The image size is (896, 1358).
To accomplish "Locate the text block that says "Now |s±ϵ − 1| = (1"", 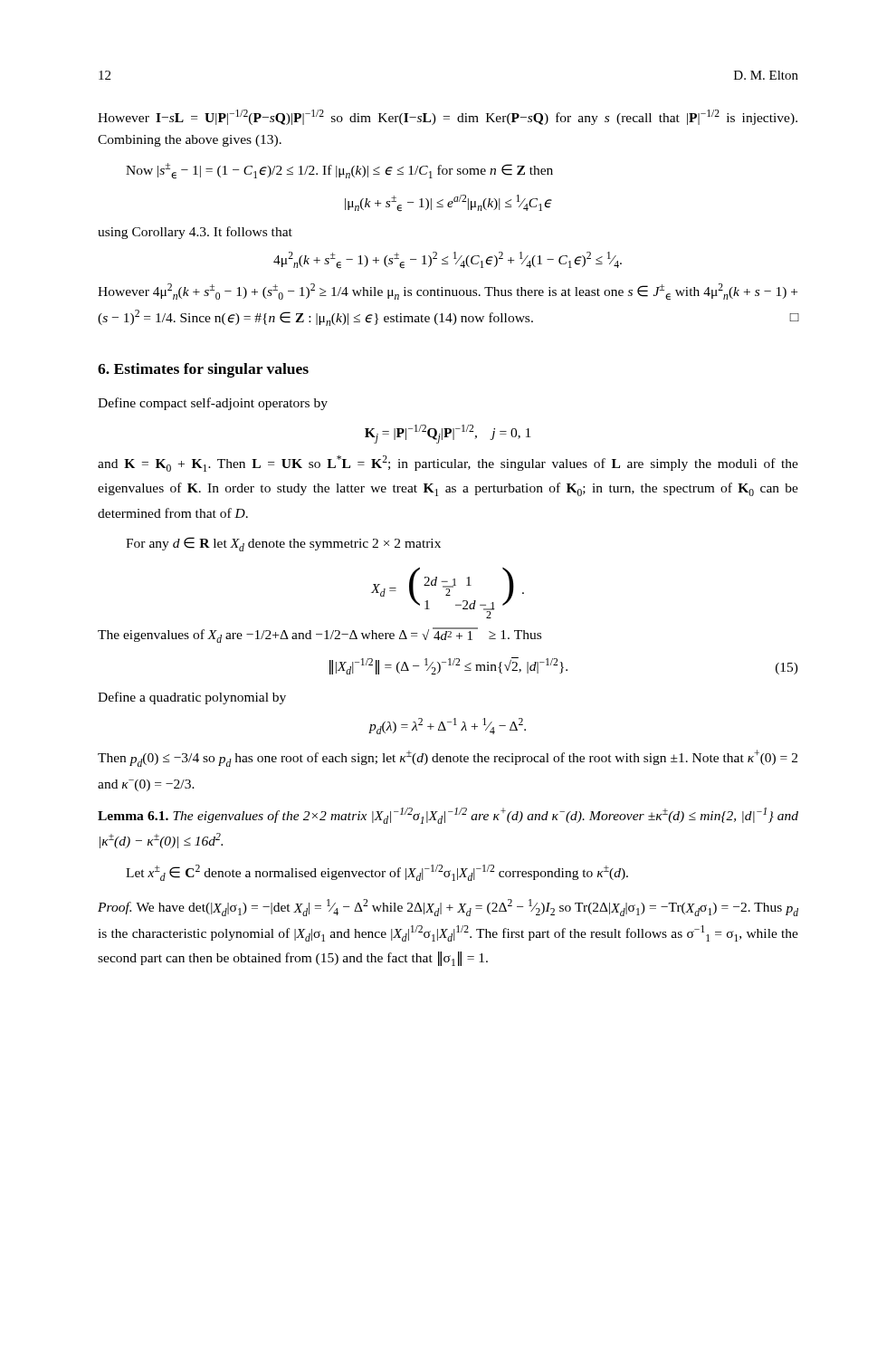I will (340, 171).
